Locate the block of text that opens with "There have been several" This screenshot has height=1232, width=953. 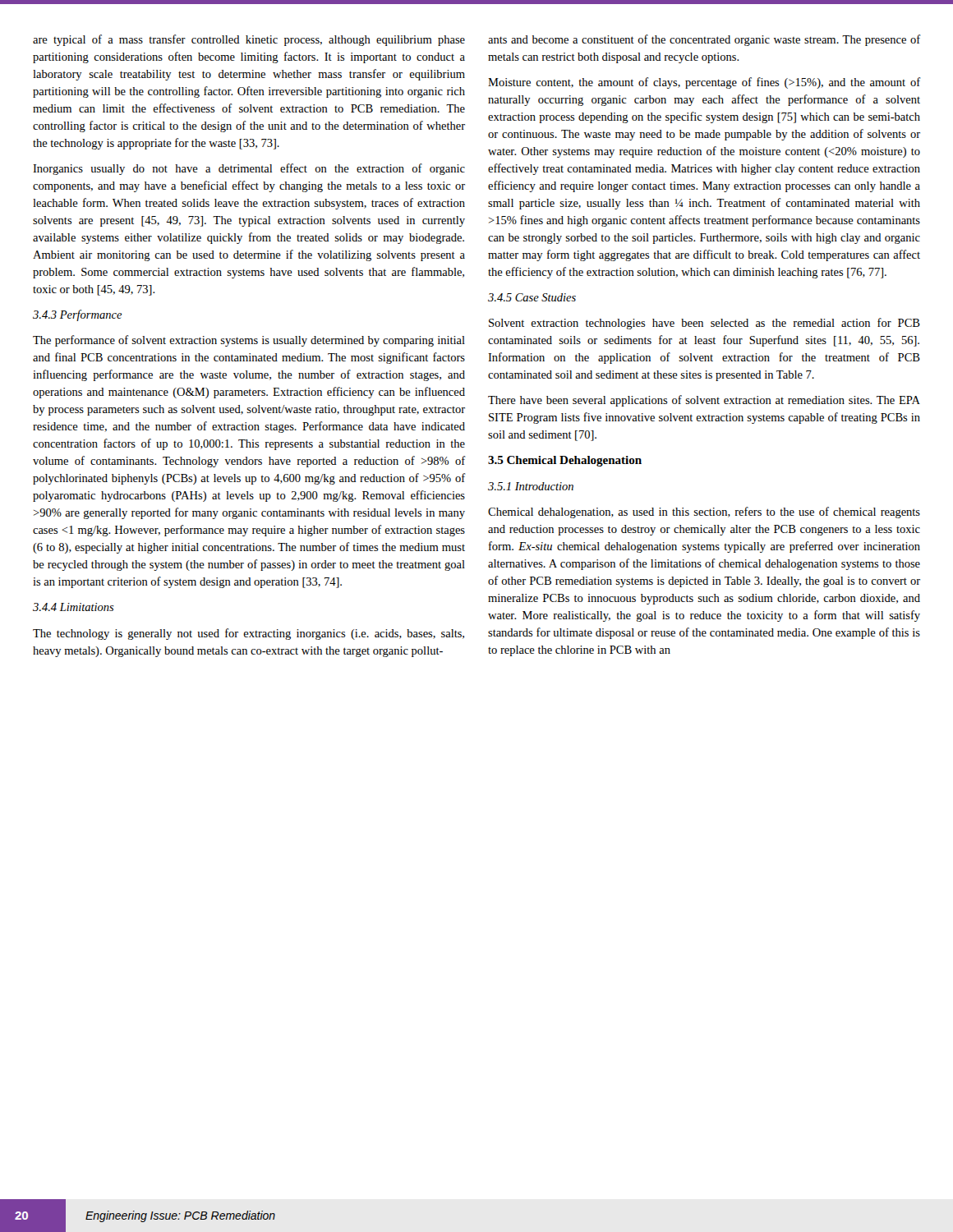(x=704, y=418)
